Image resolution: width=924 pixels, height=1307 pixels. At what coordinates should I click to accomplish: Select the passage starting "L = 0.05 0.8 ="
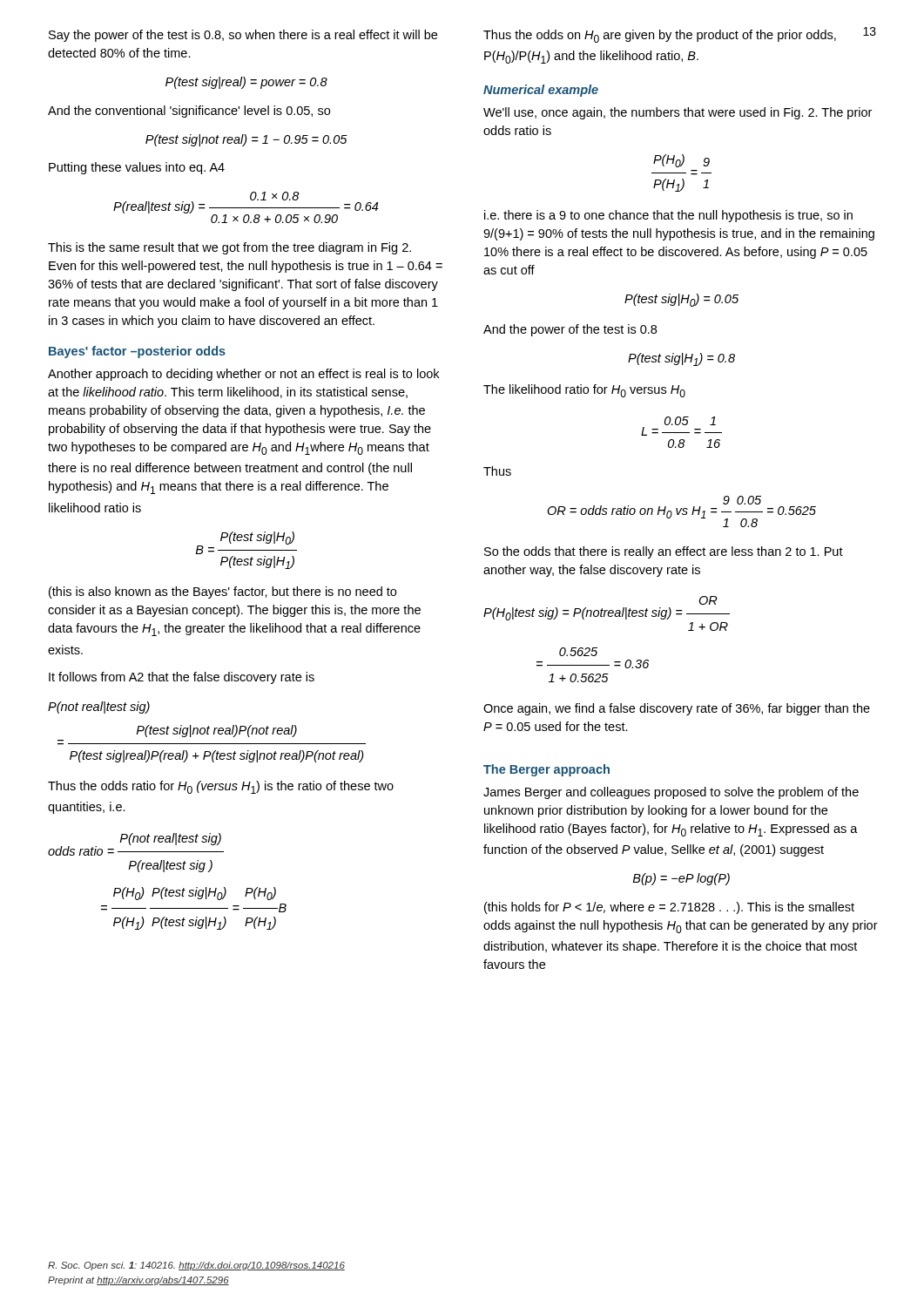[681, 432]
